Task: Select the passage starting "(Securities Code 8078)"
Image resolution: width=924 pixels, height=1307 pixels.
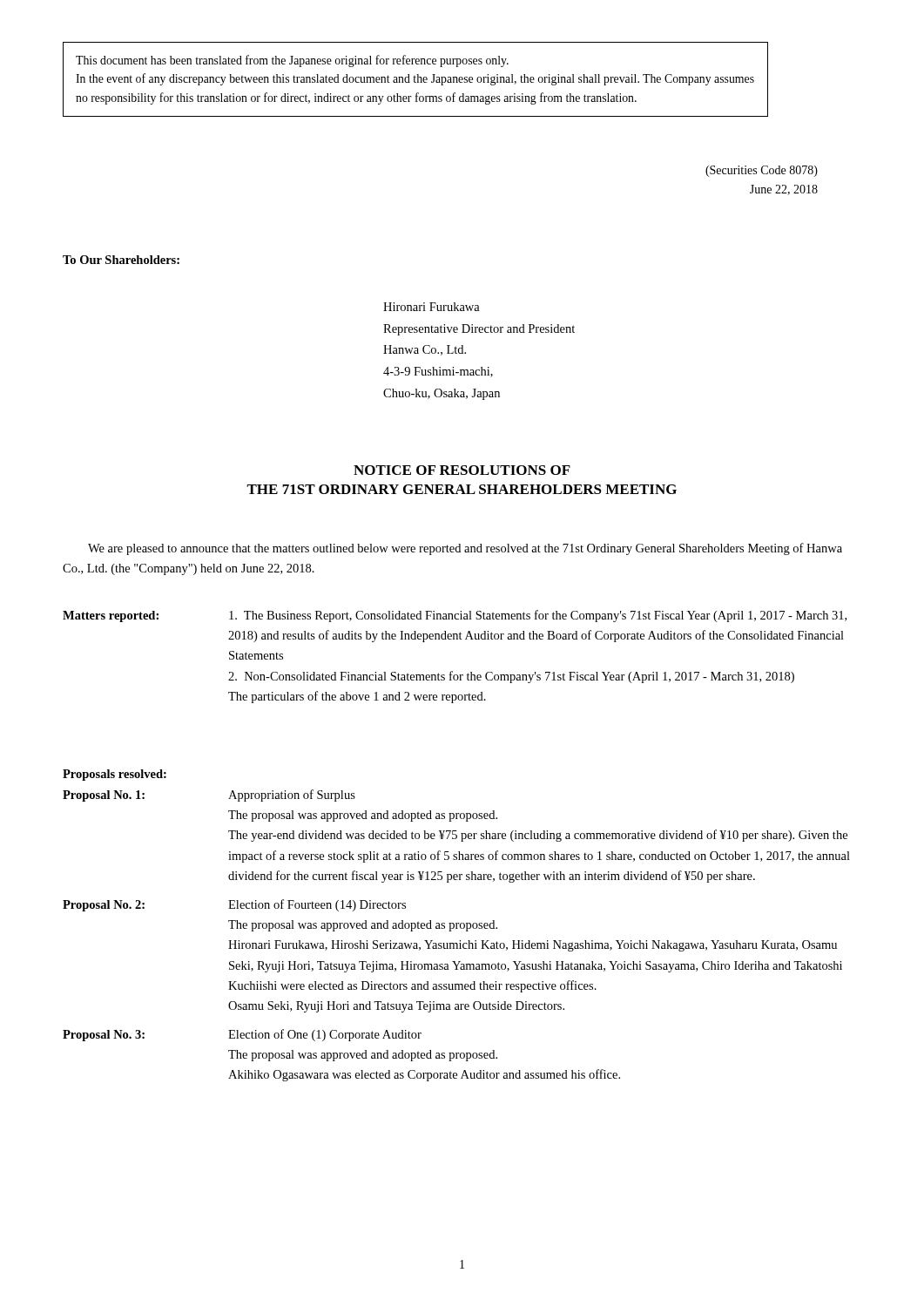Action: click(762, 180)
